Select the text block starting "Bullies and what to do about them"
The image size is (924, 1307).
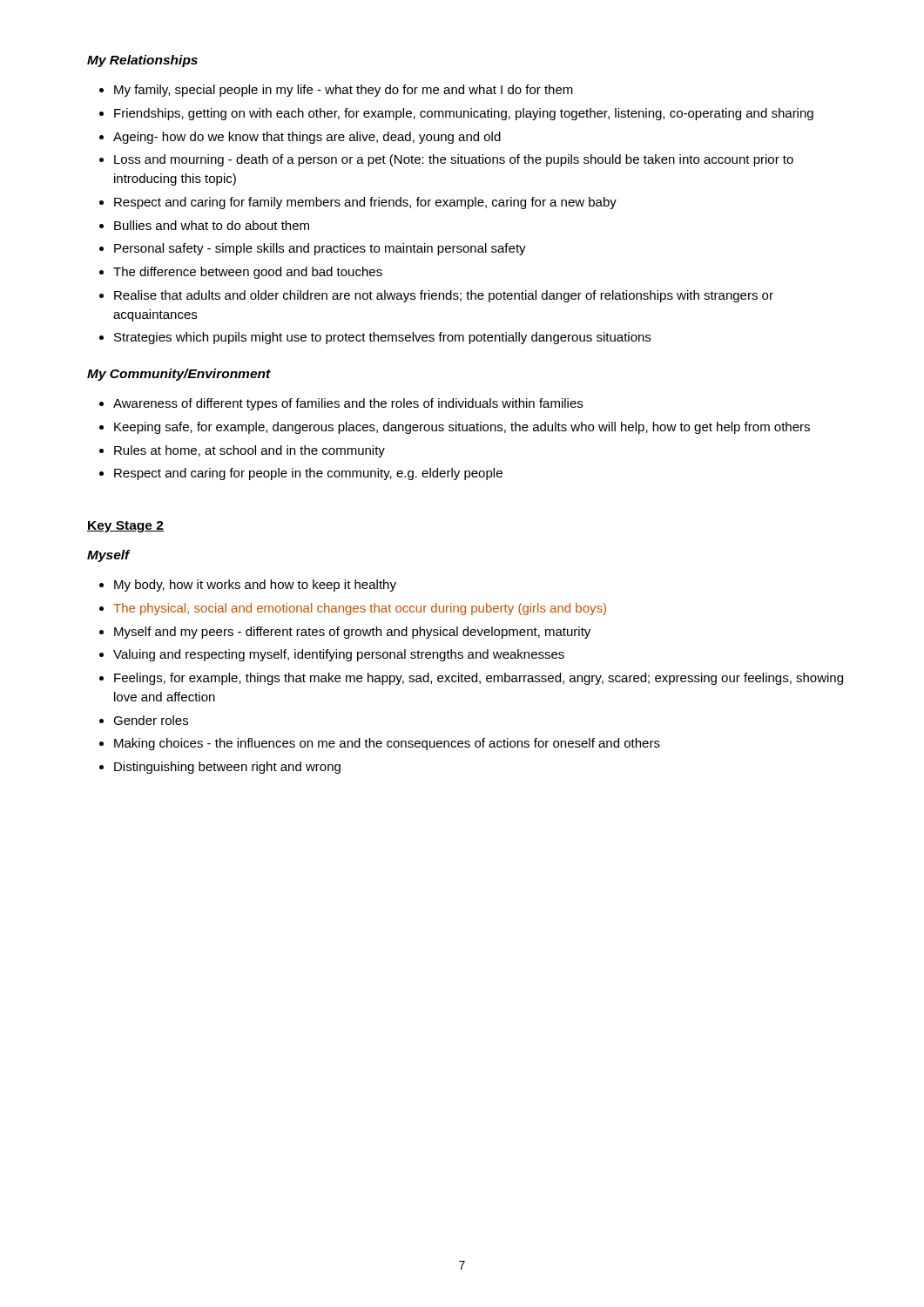(x=212, y=225)
